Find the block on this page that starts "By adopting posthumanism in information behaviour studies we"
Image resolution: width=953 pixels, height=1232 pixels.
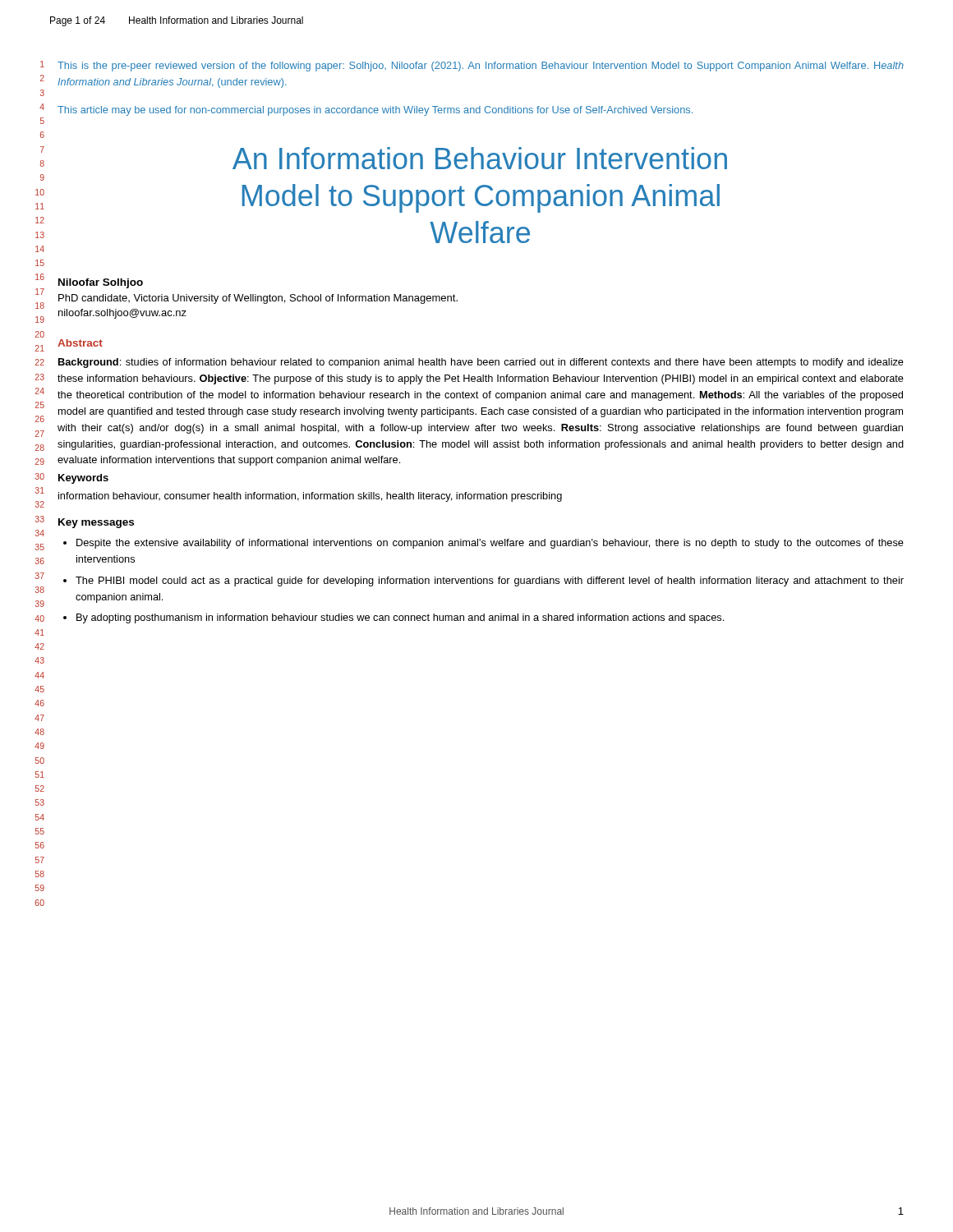coord(400,618)
